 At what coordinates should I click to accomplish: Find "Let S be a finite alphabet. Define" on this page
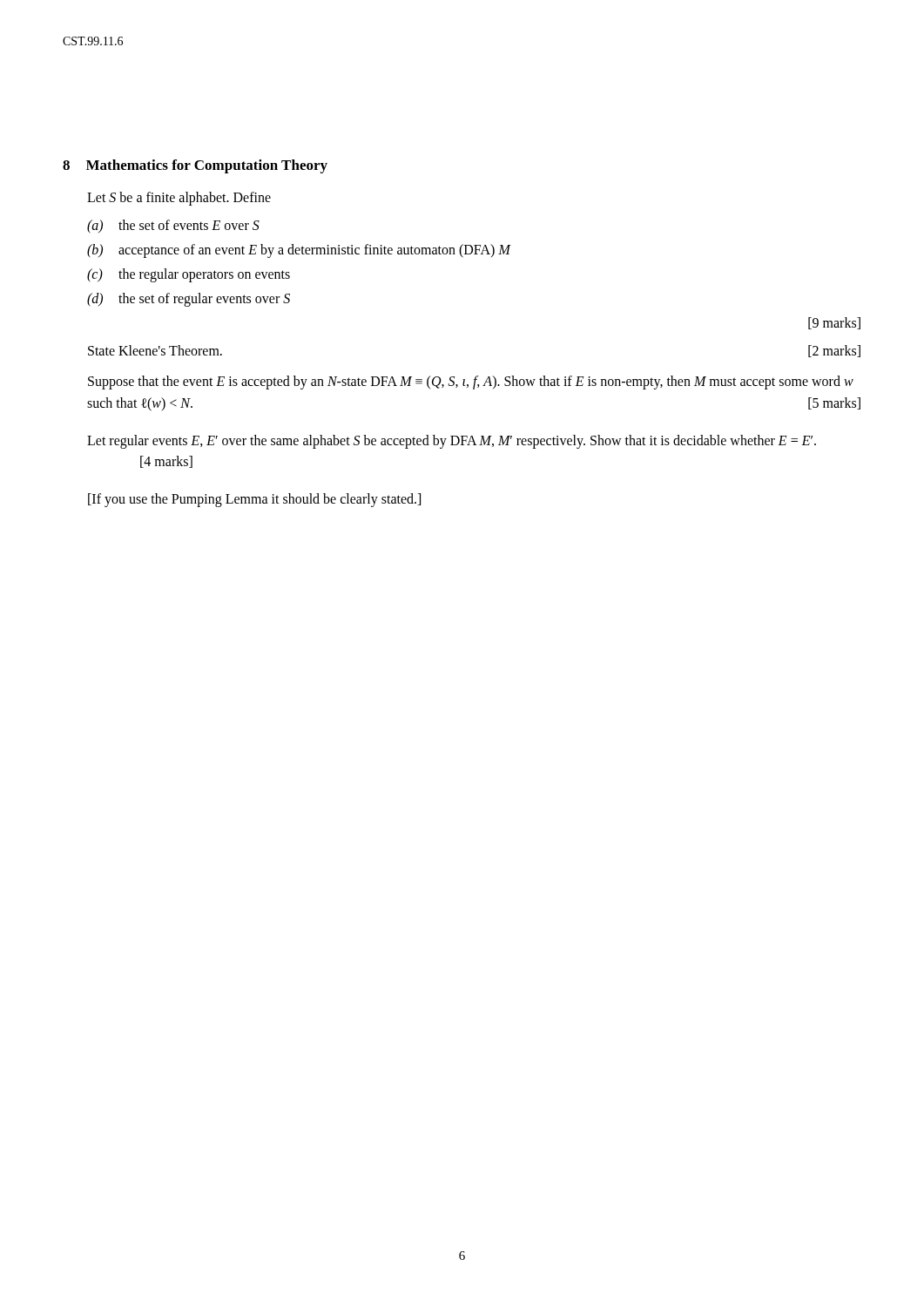[x=179, y=197]
